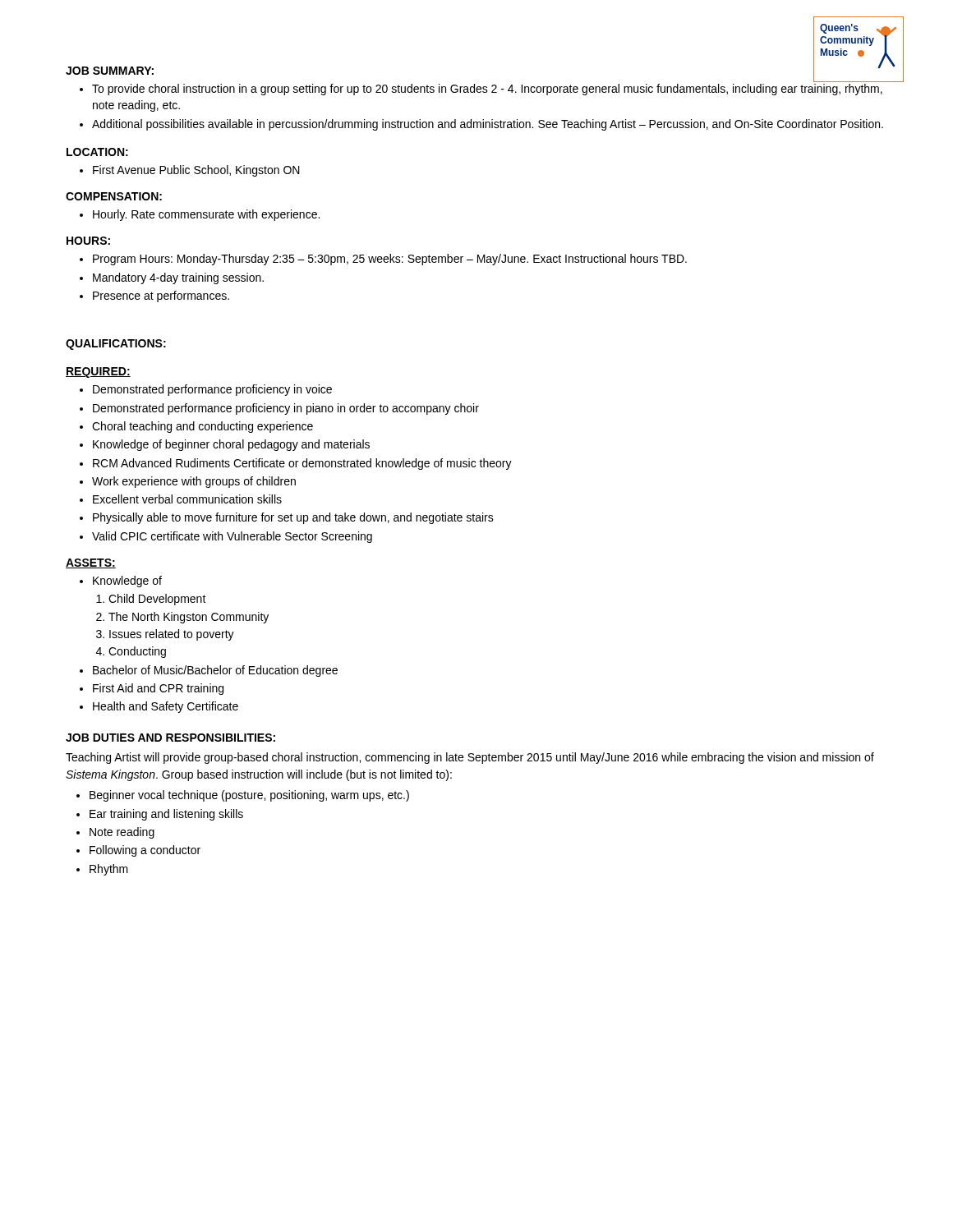The image size is (953, 1232).
Task: Click on the list item with the text "Beginner vocal technique"
Action: (249, 795)
